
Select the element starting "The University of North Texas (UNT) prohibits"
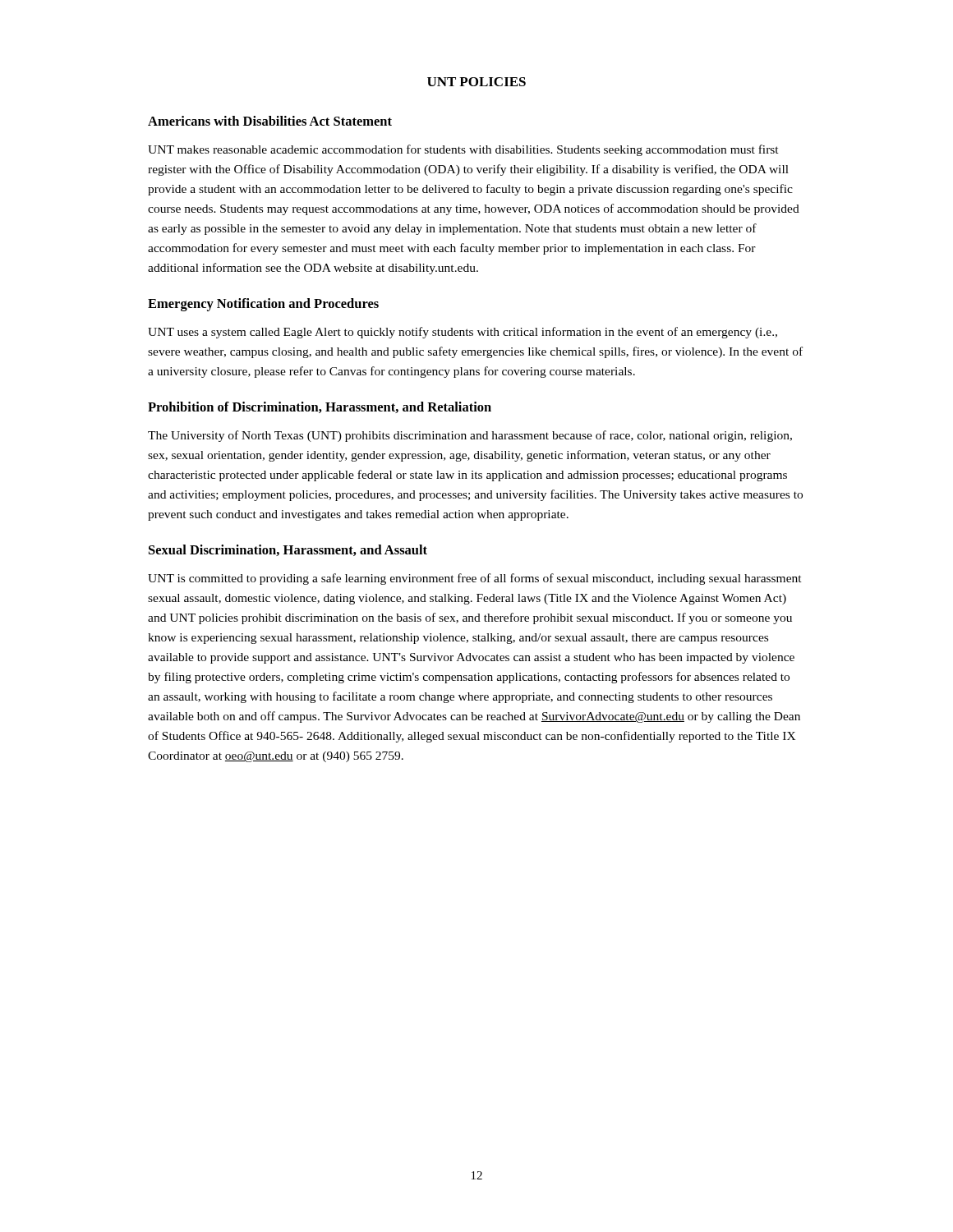coord(476,474)
